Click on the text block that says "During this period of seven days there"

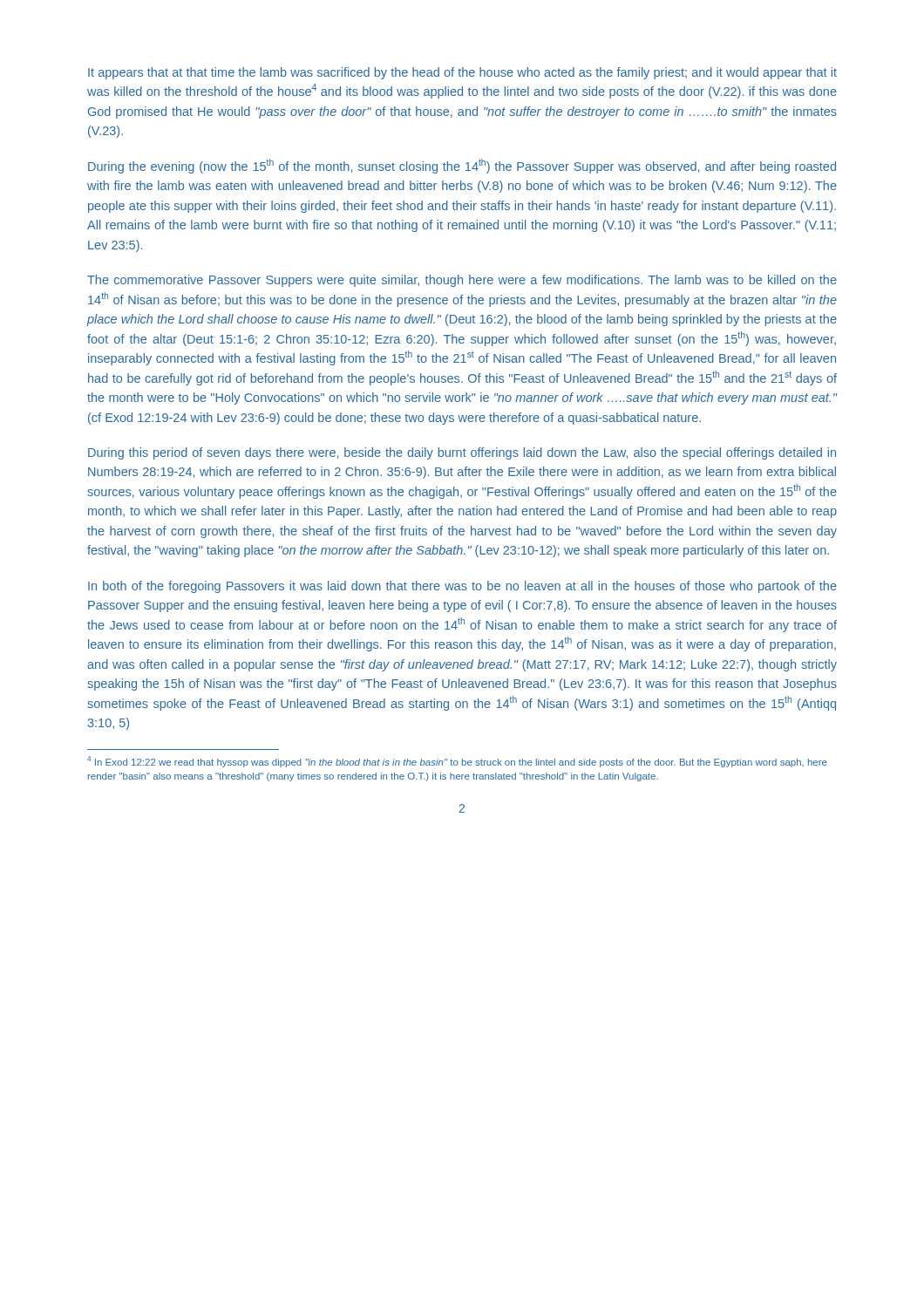tap(462, 501)
